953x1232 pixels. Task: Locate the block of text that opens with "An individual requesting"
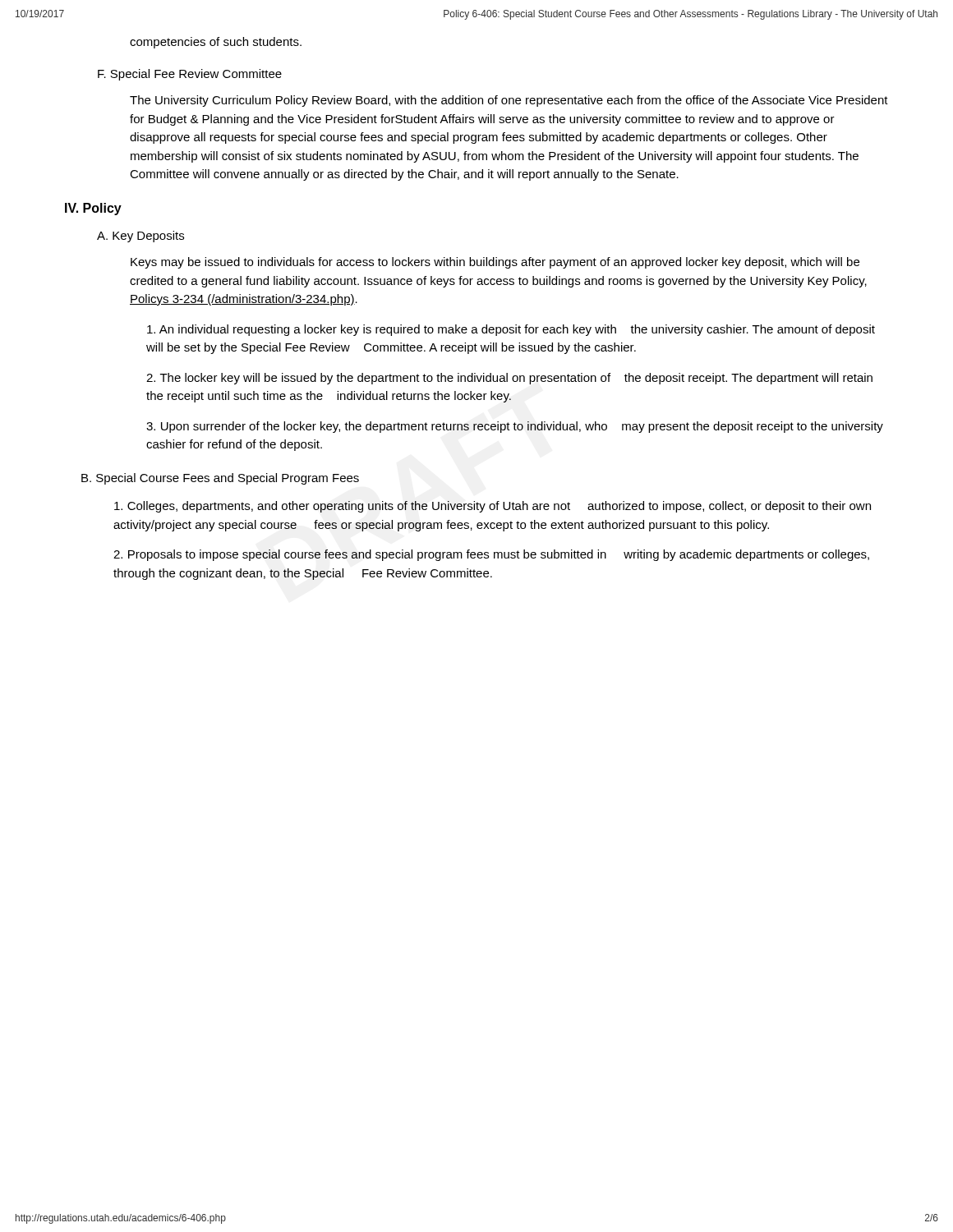click(518, 338)
